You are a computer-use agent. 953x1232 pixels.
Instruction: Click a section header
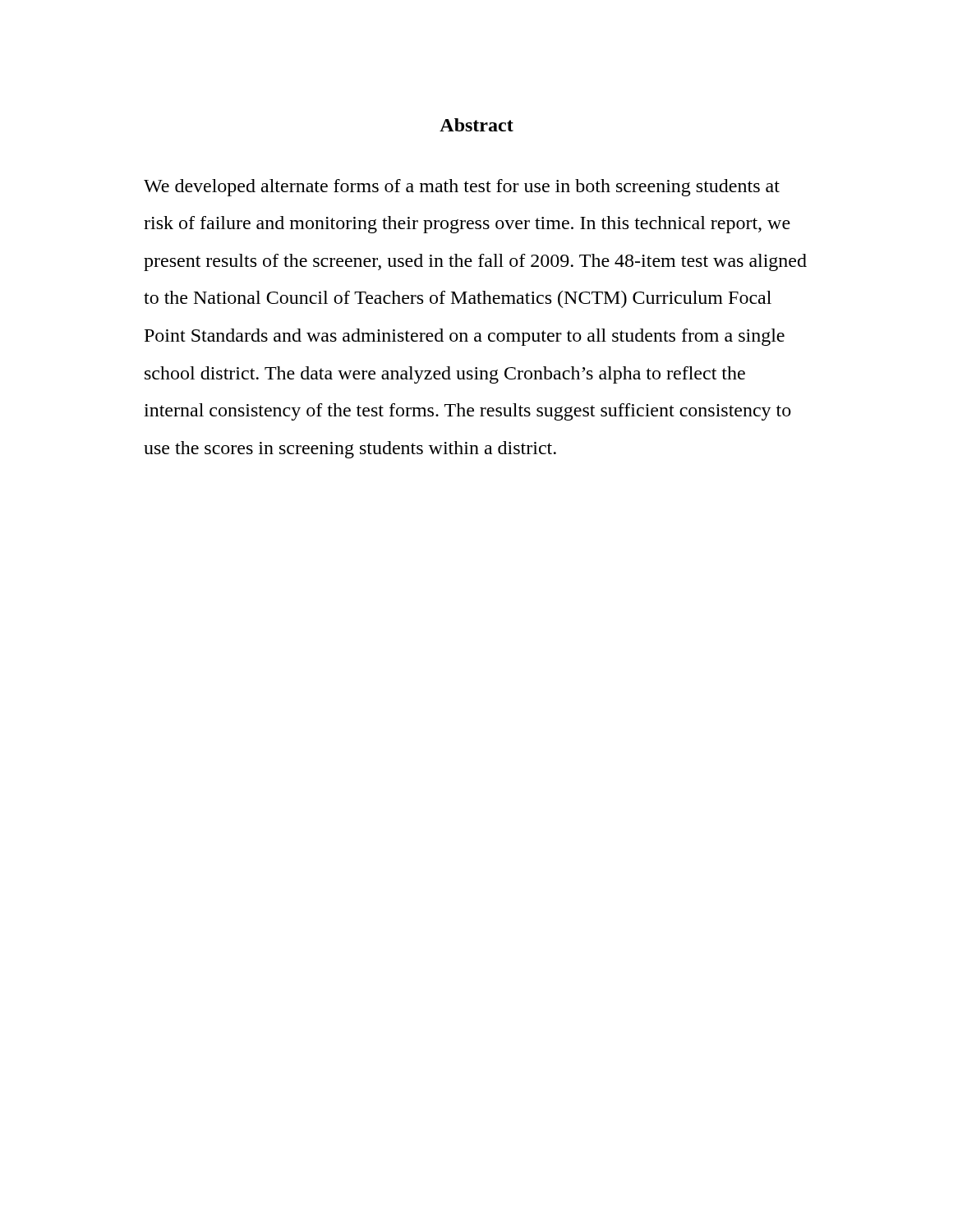(x=476, y=125)
